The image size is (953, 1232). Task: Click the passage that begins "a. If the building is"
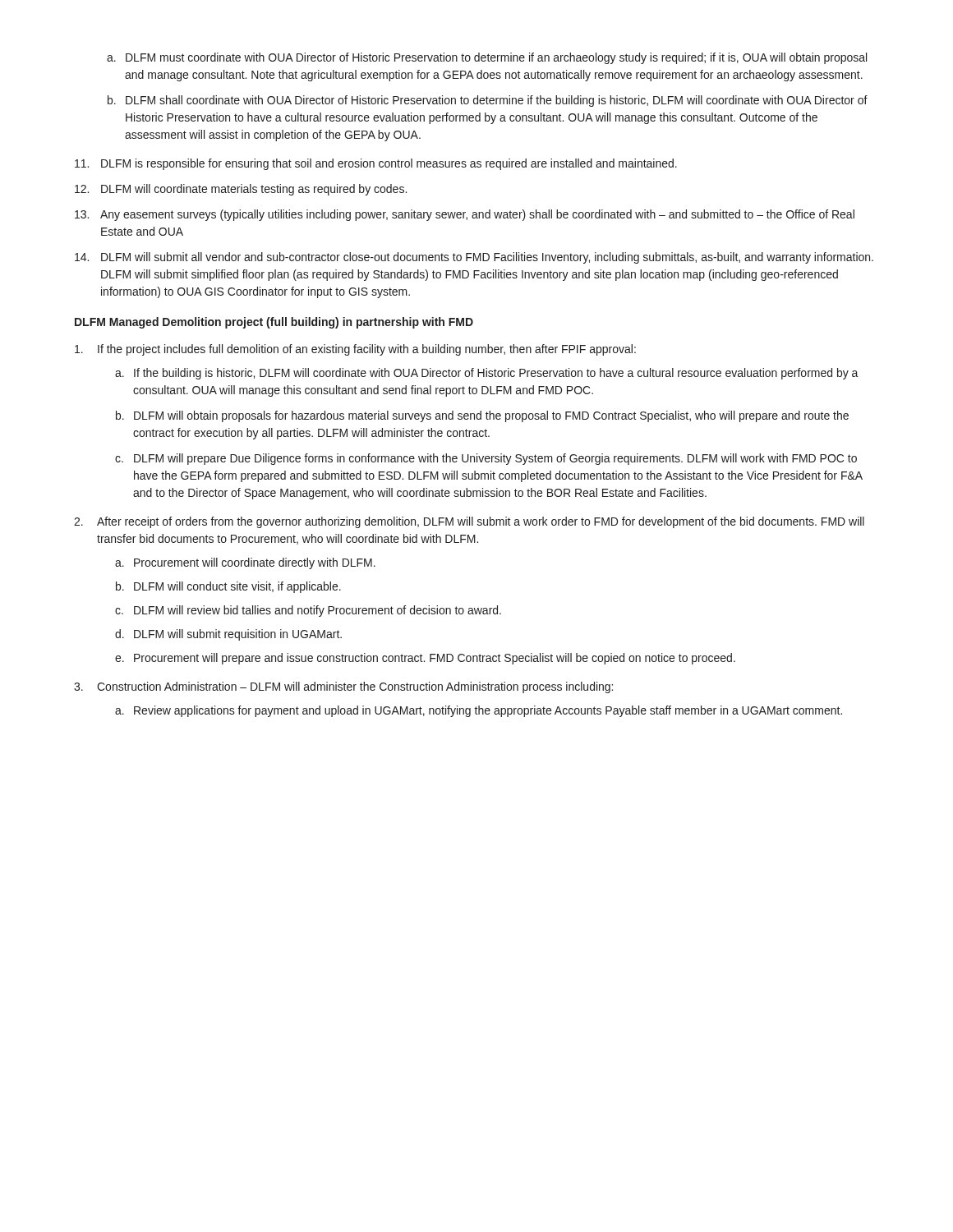point(497,382)
